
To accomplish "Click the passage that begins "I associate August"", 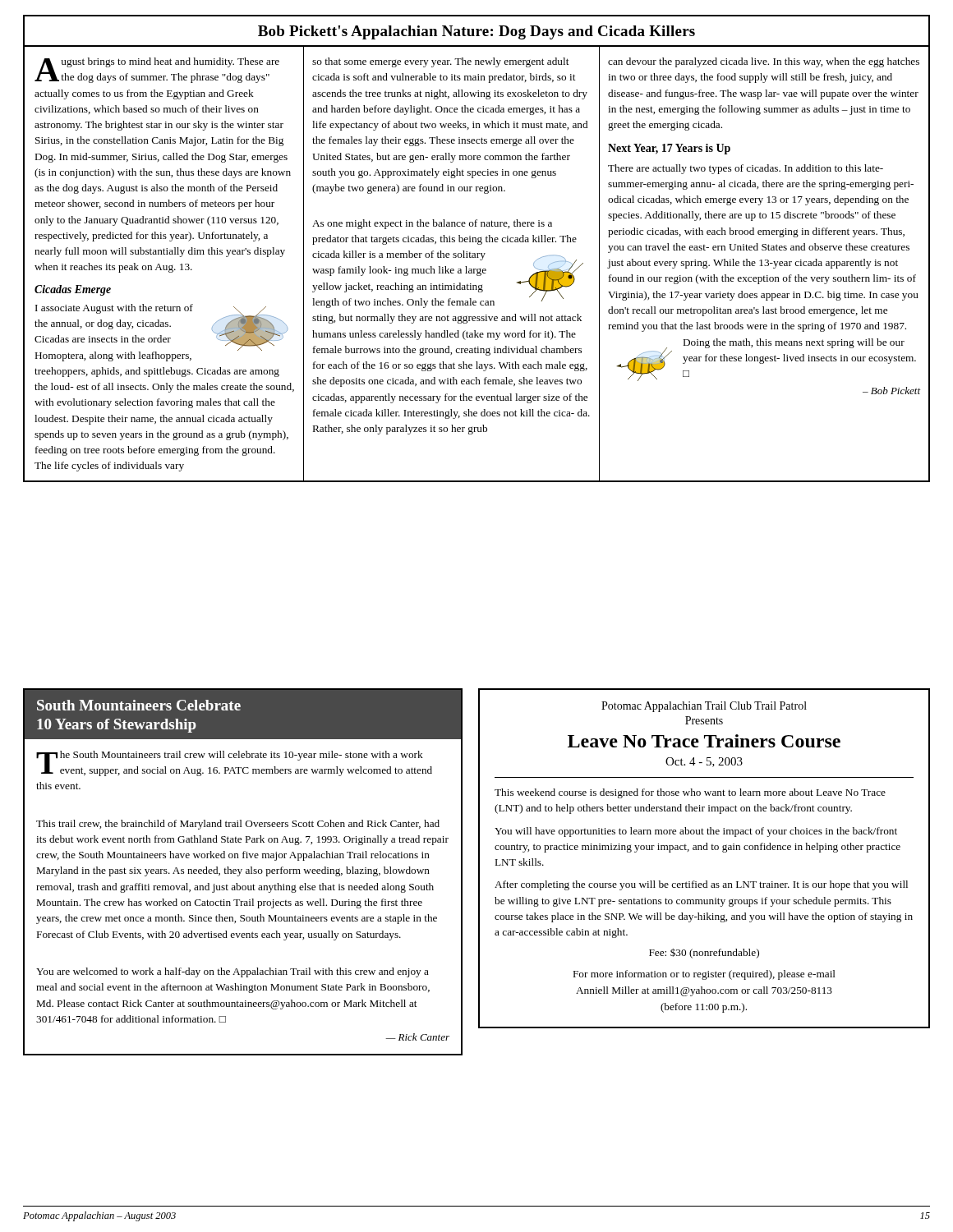I will (x=165, y=386).
